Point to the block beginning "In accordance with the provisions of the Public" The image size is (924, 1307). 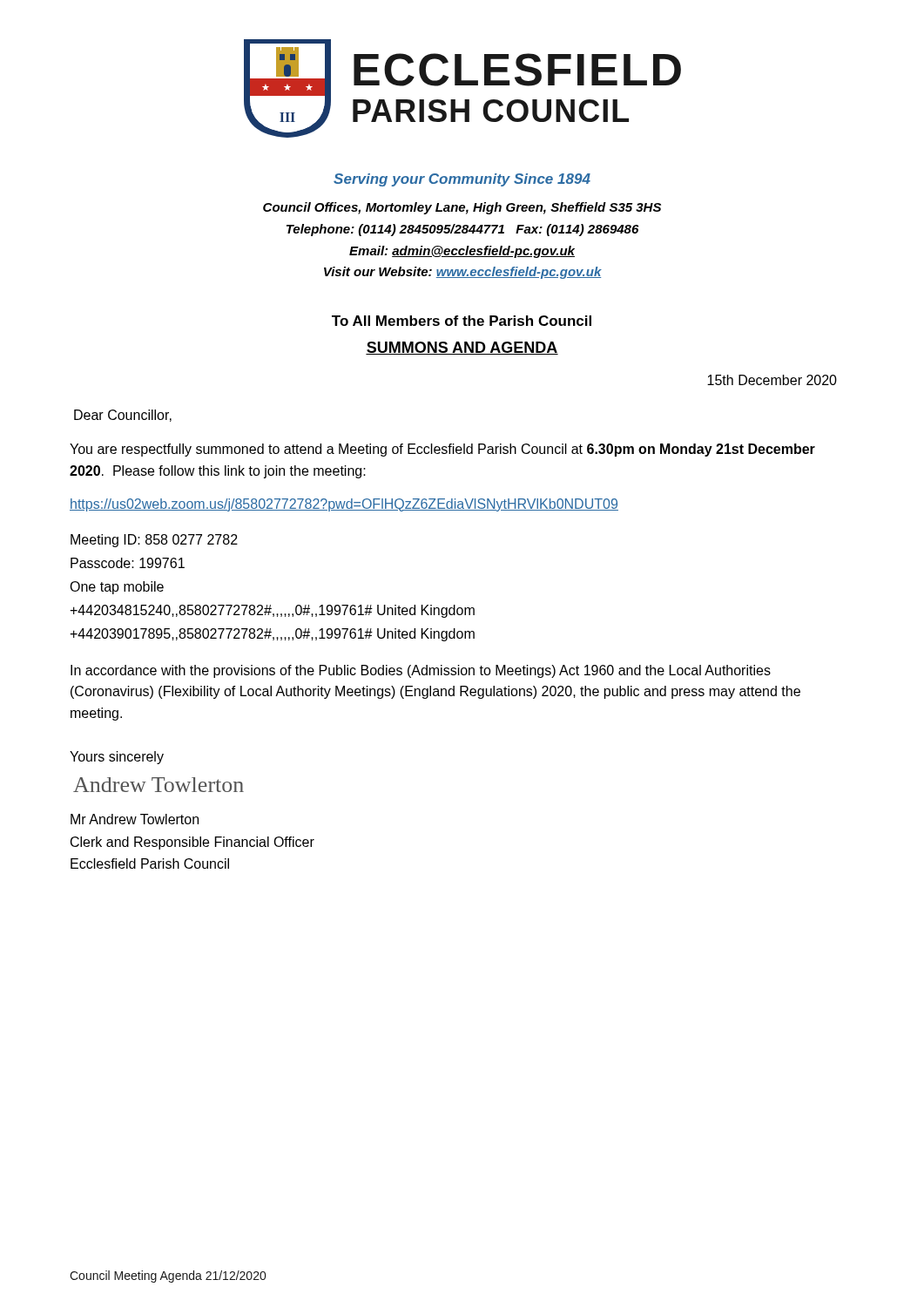tap(435, 692)
